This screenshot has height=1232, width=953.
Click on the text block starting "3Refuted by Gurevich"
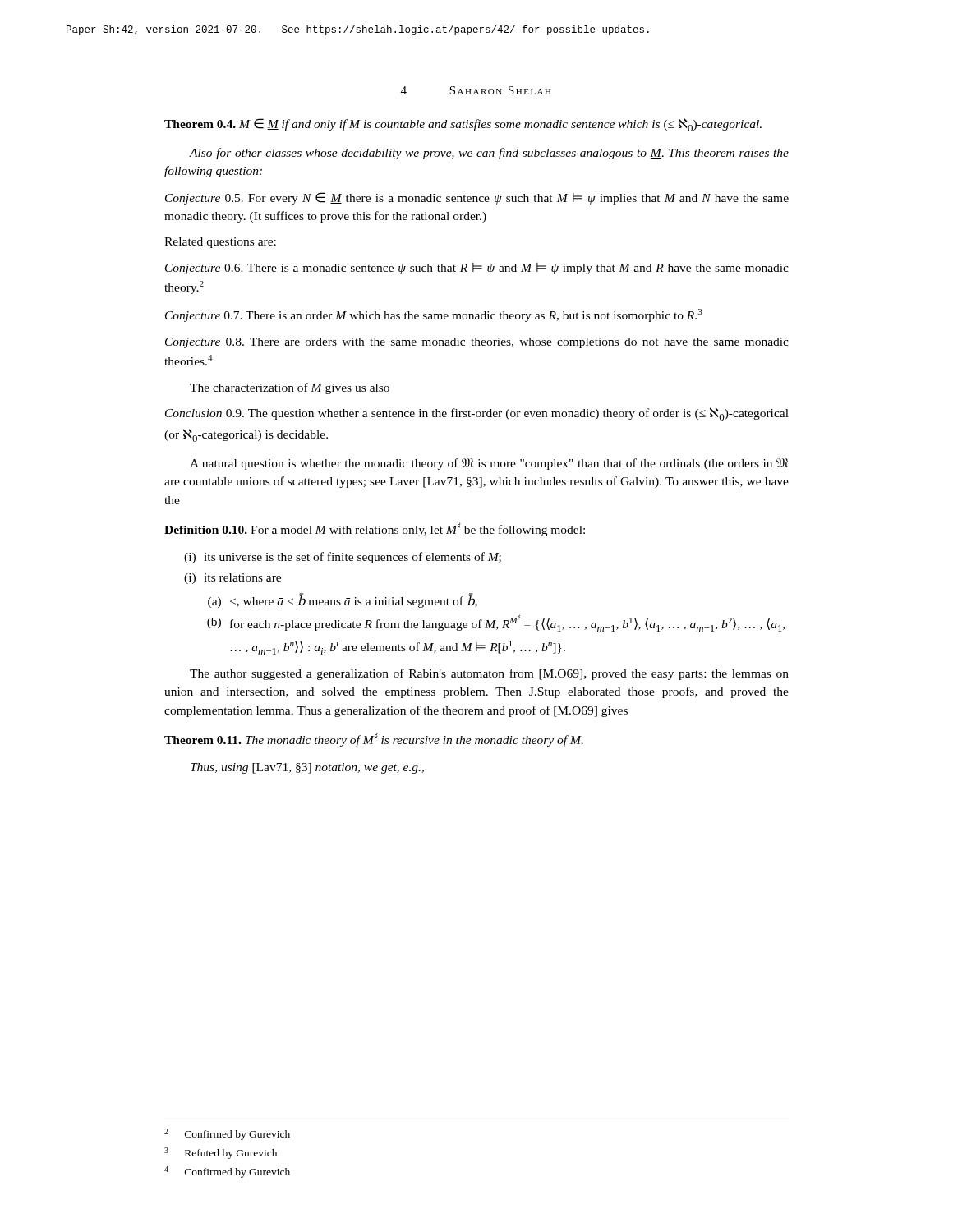221,1153
